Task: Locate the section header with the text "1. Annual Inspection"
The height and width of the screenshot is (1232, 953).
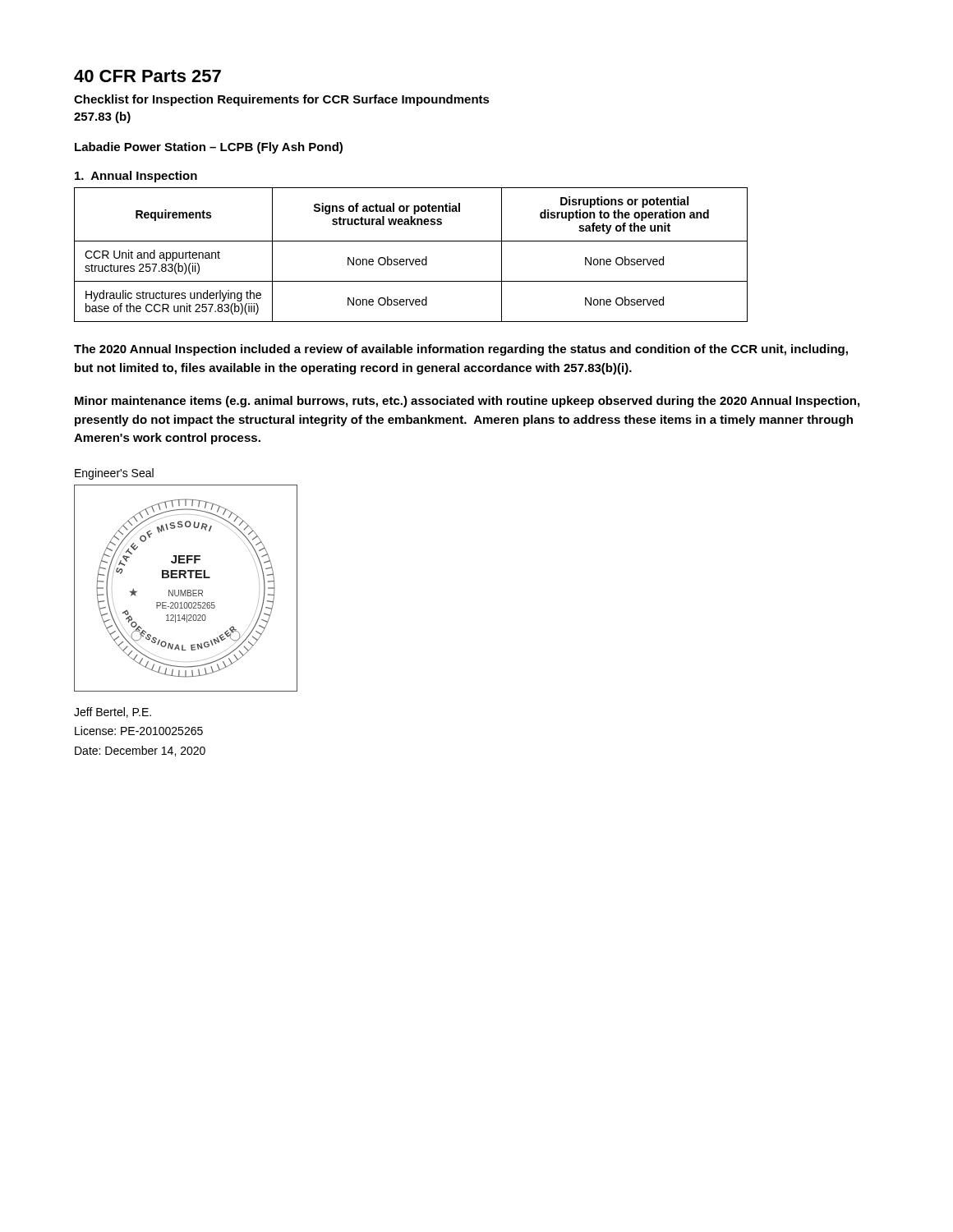Action: click(136, 177)
